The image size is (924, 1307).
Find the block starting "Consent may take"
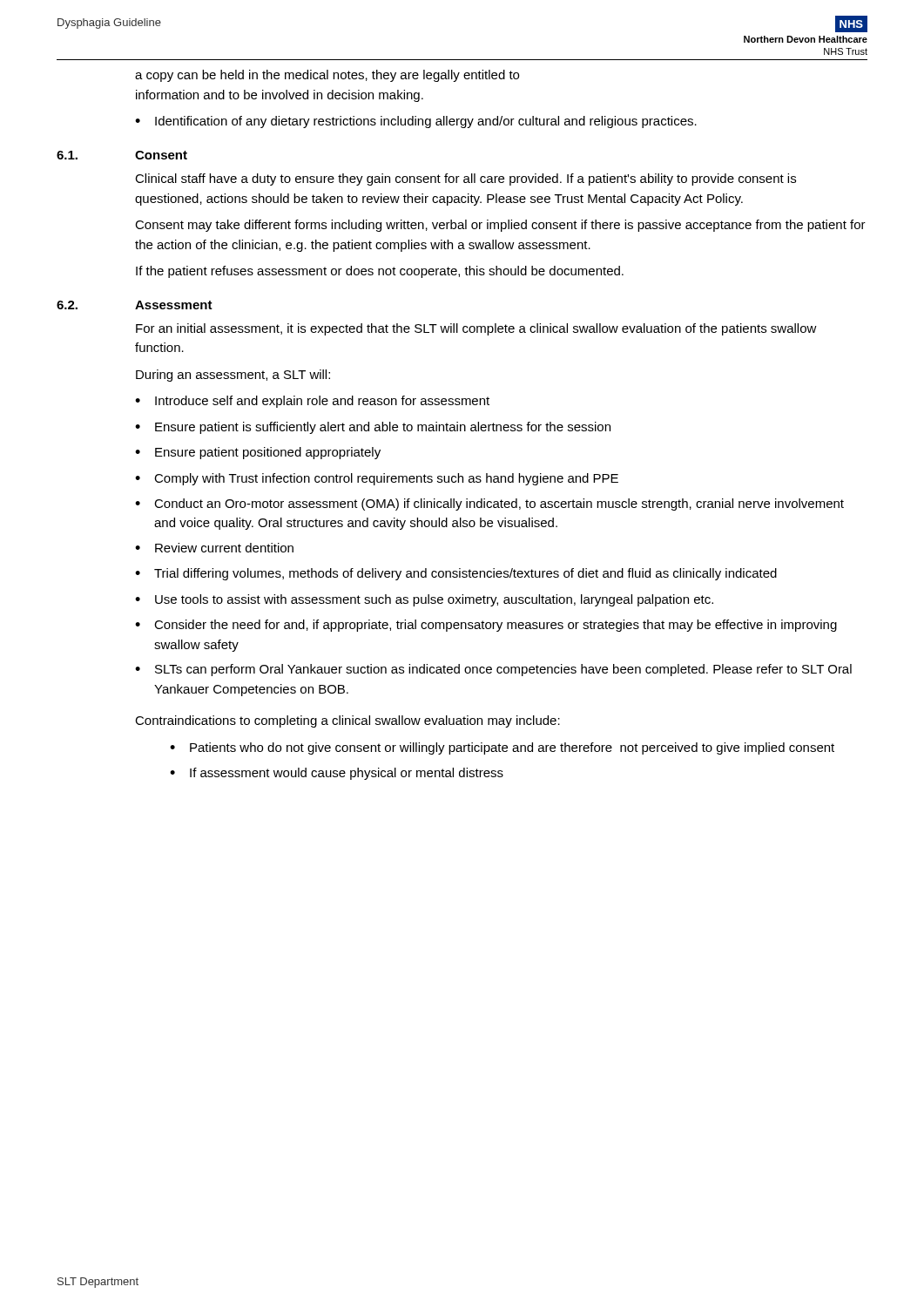coord(500,235)
